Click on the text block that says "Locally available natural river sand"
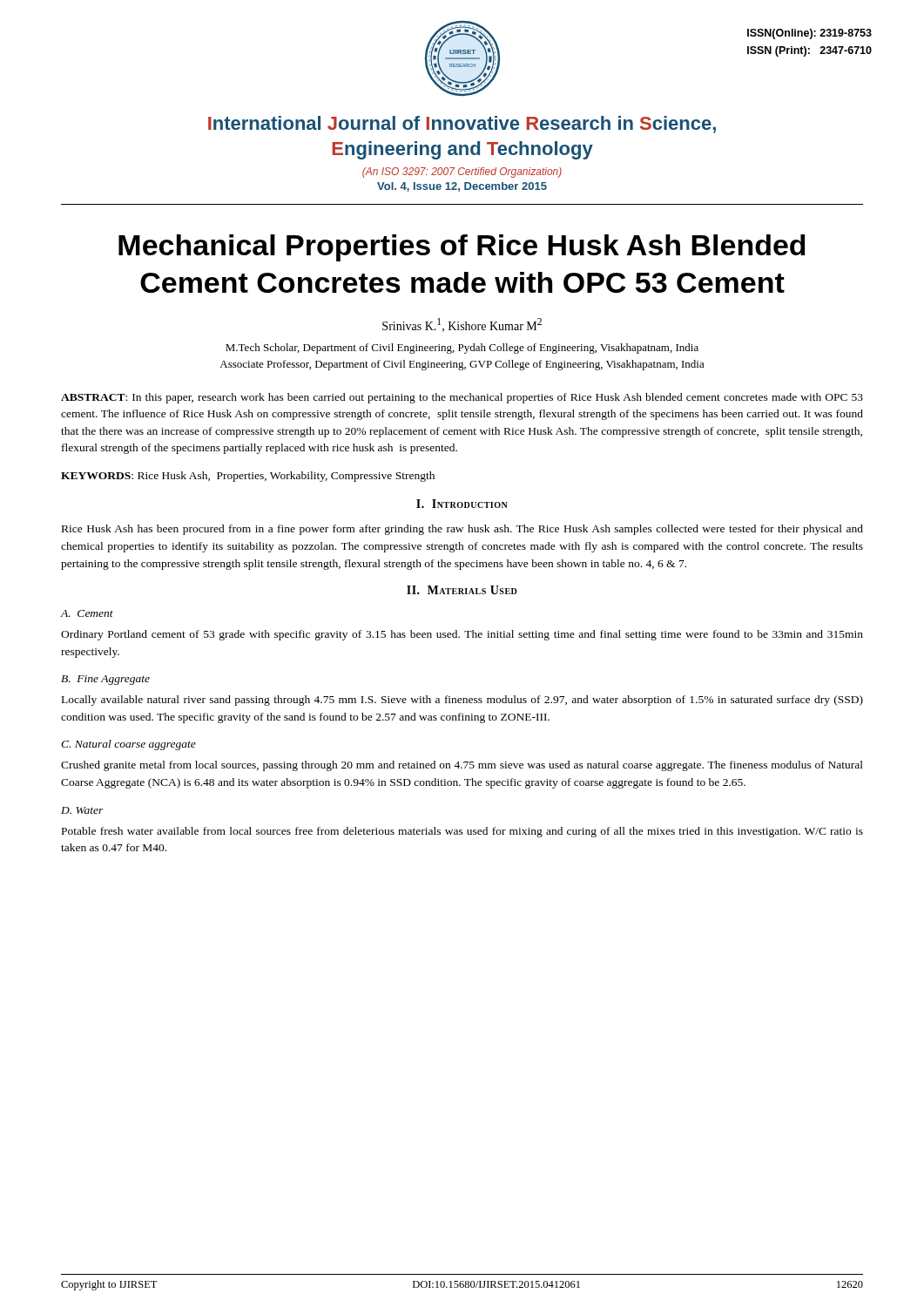This screenshot has width=924, height=1307. coord(462,708)
